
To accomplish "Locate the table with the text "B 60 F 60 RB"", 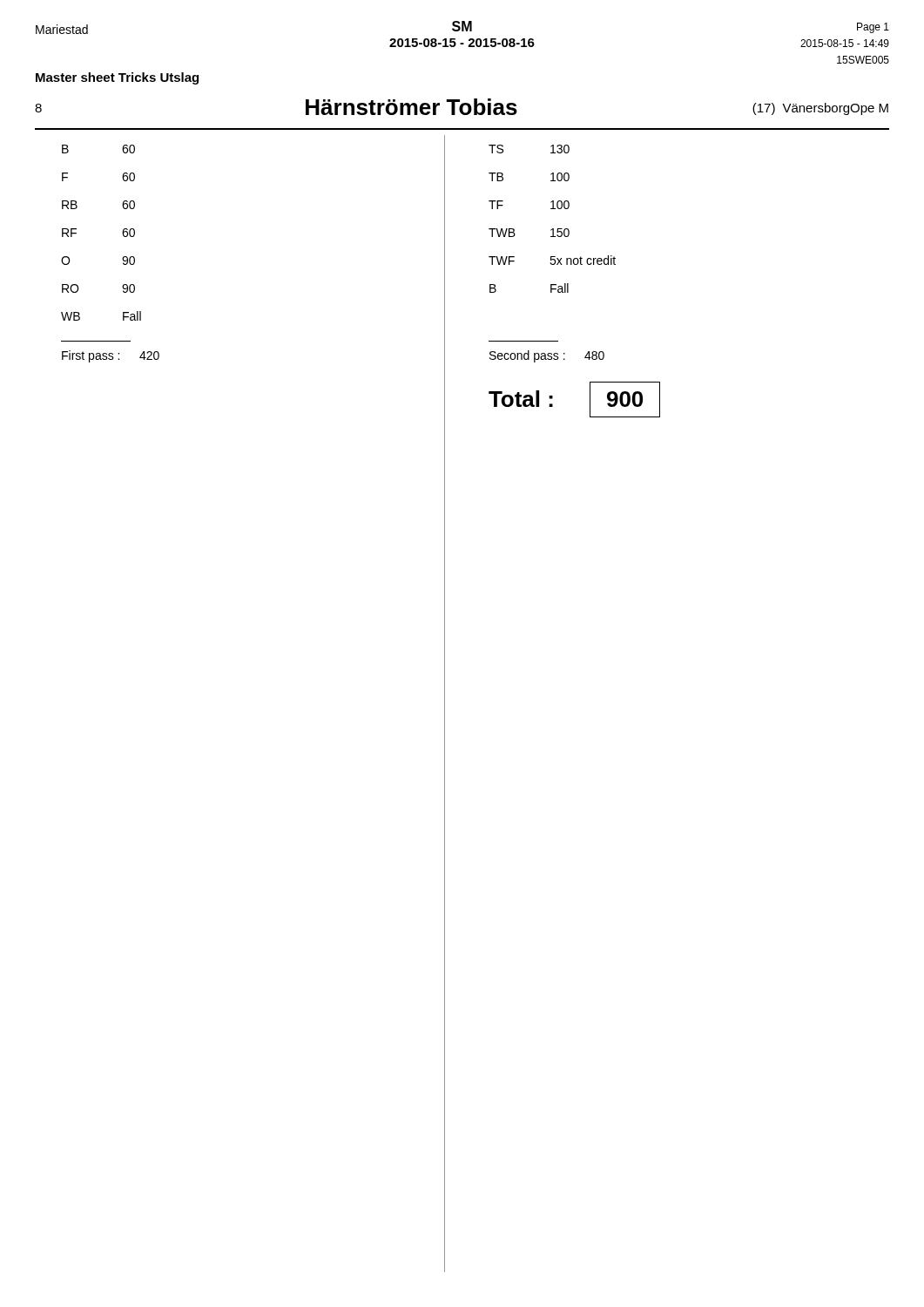I will pyautogui.click(x=240, y=704).
